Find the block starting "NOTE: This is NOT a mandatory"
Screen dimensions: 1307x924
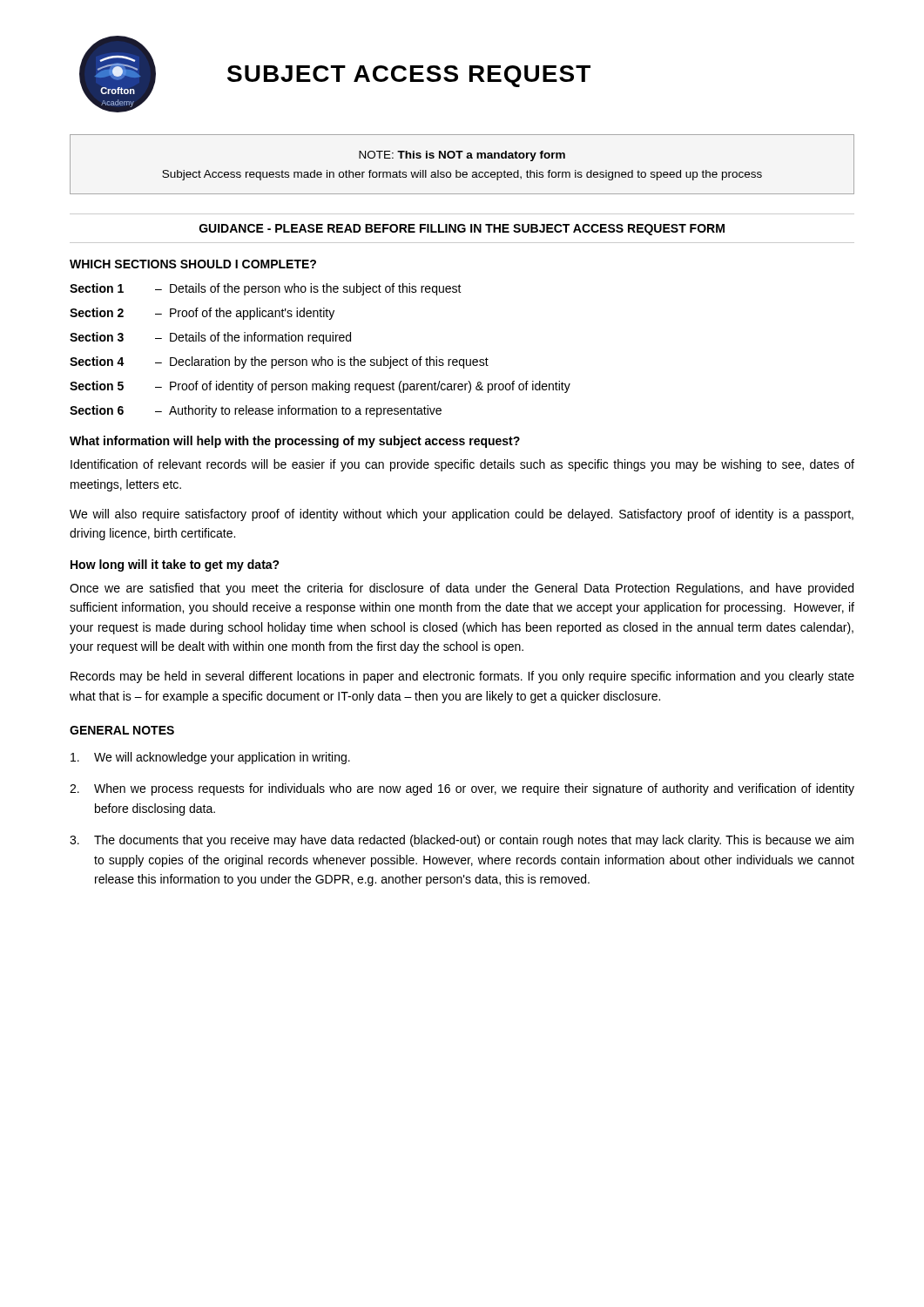click(x=462, y=164)
